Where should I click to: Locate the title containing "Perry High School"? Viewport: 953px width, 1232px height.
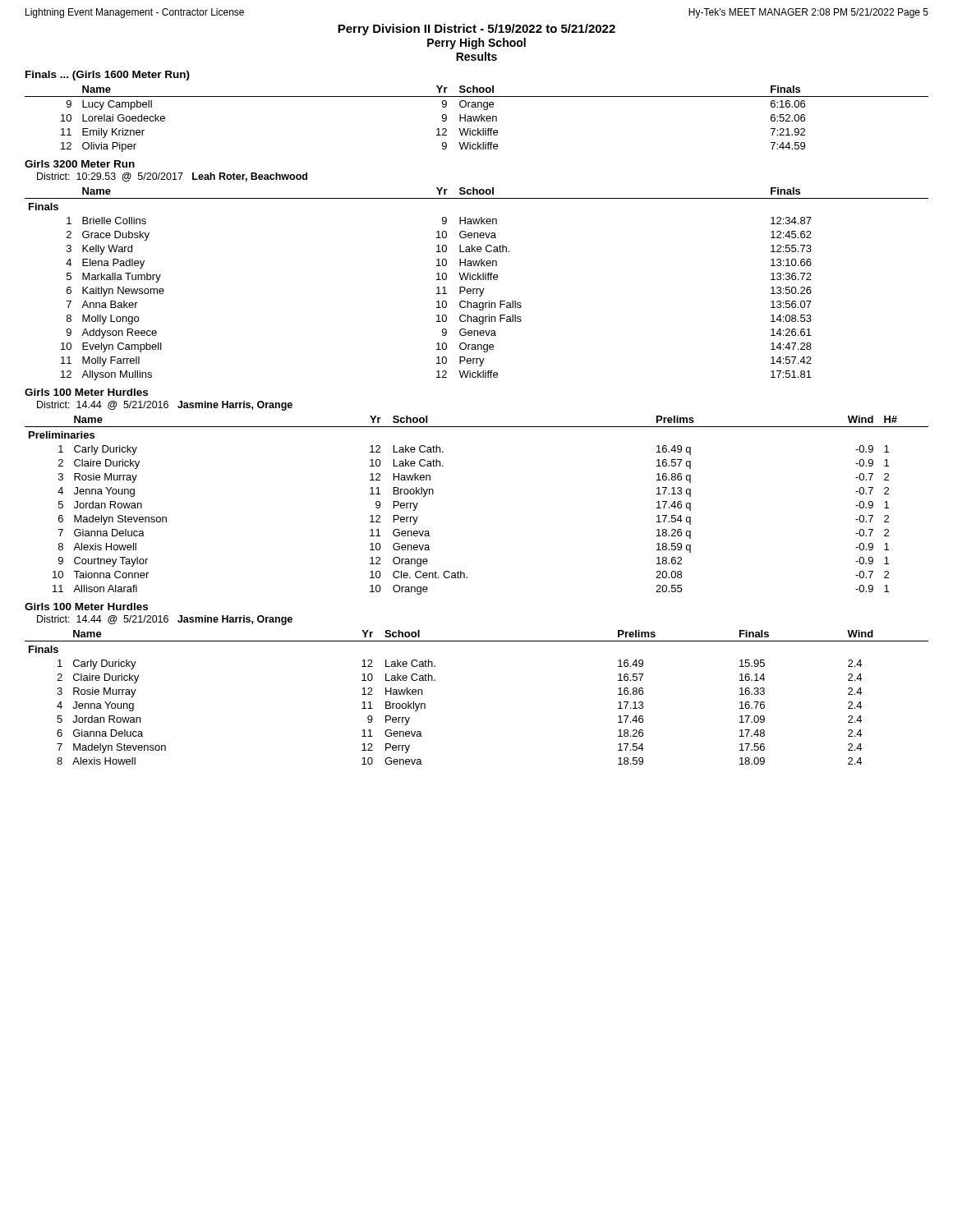coord(476,43)
